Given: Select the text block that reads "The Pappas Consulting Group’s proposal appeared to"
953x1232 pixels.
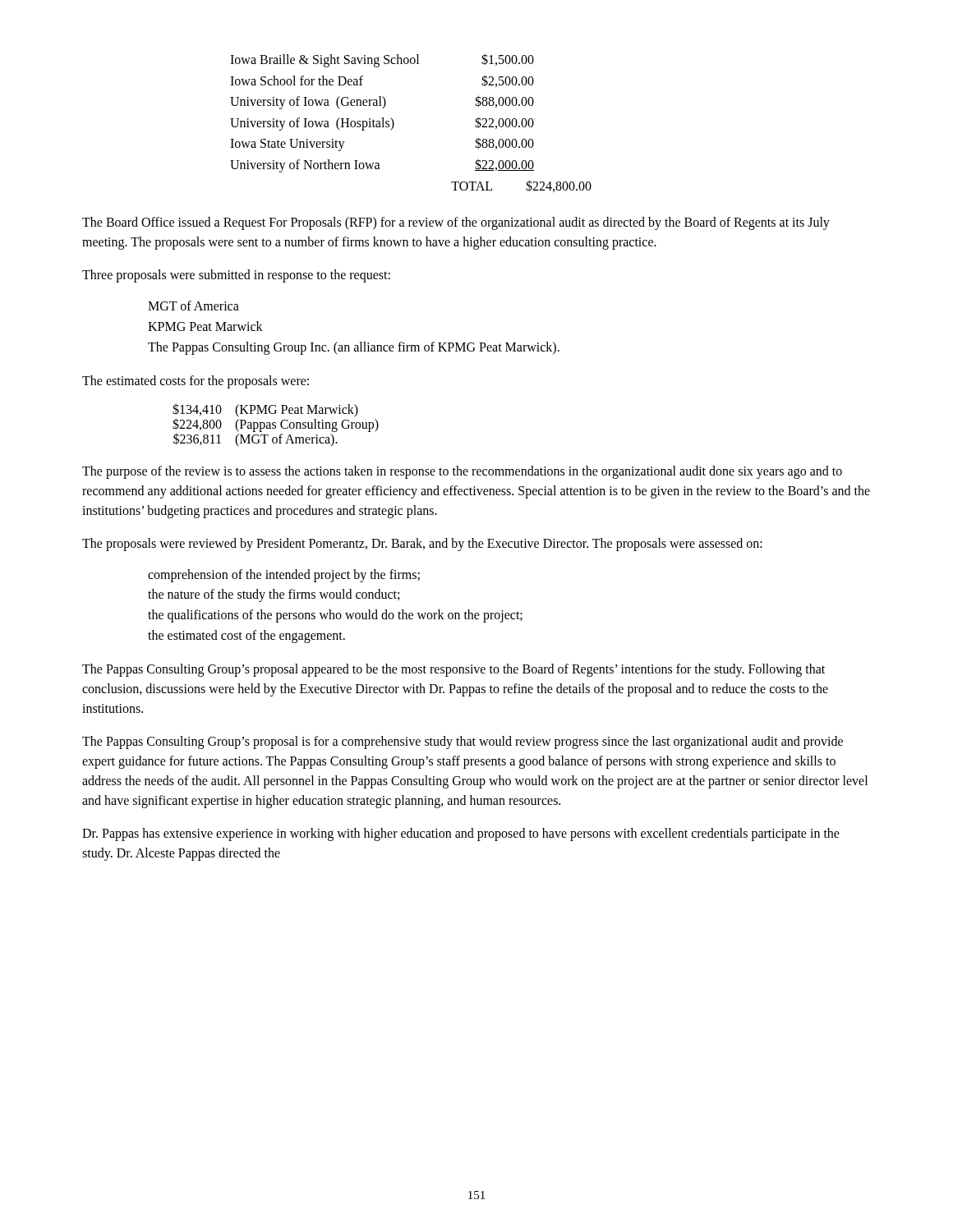Looking at the screenshot, I should (476, 689).
